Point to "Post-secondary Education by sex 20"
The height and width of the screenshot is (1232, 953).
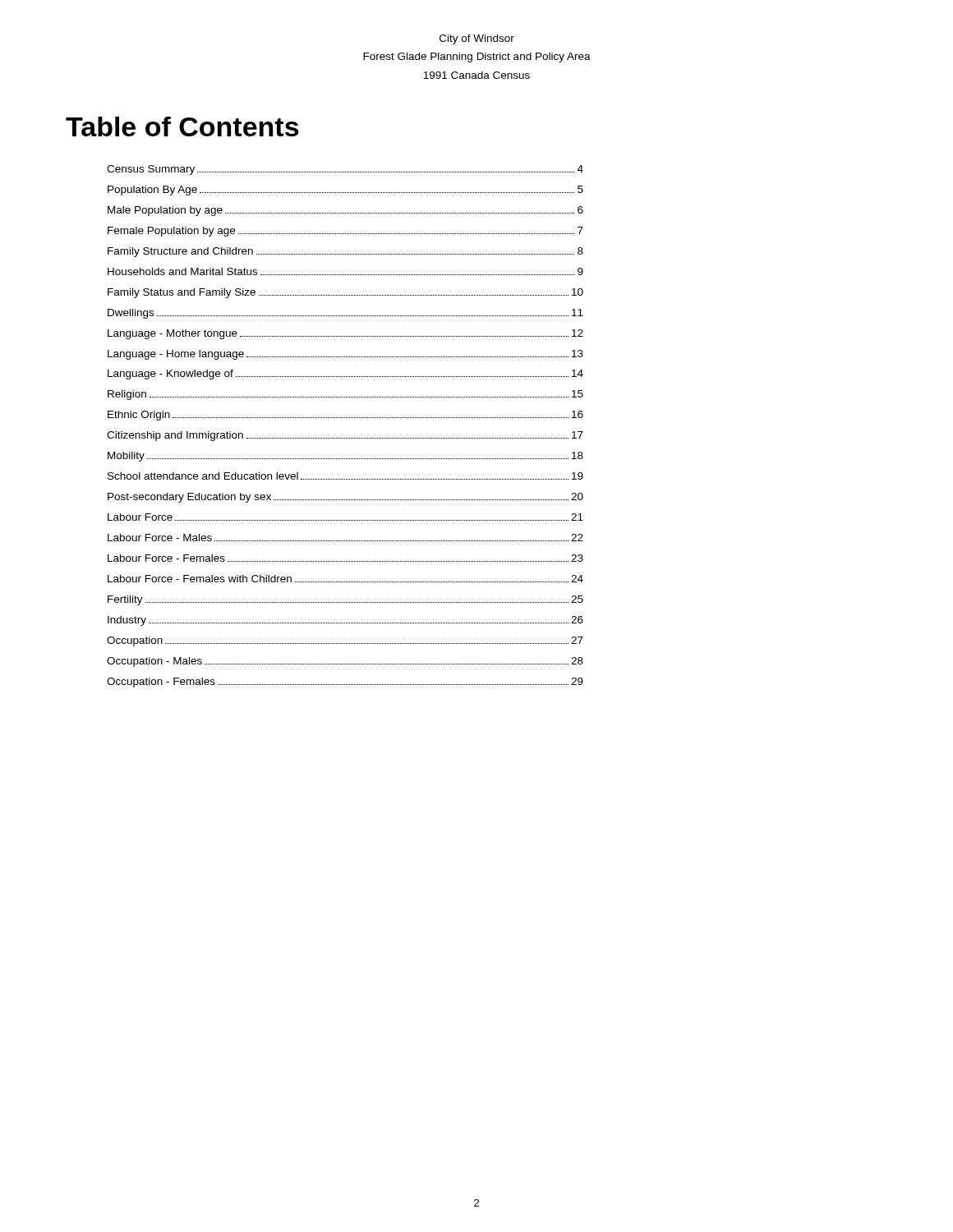(345, 498)
